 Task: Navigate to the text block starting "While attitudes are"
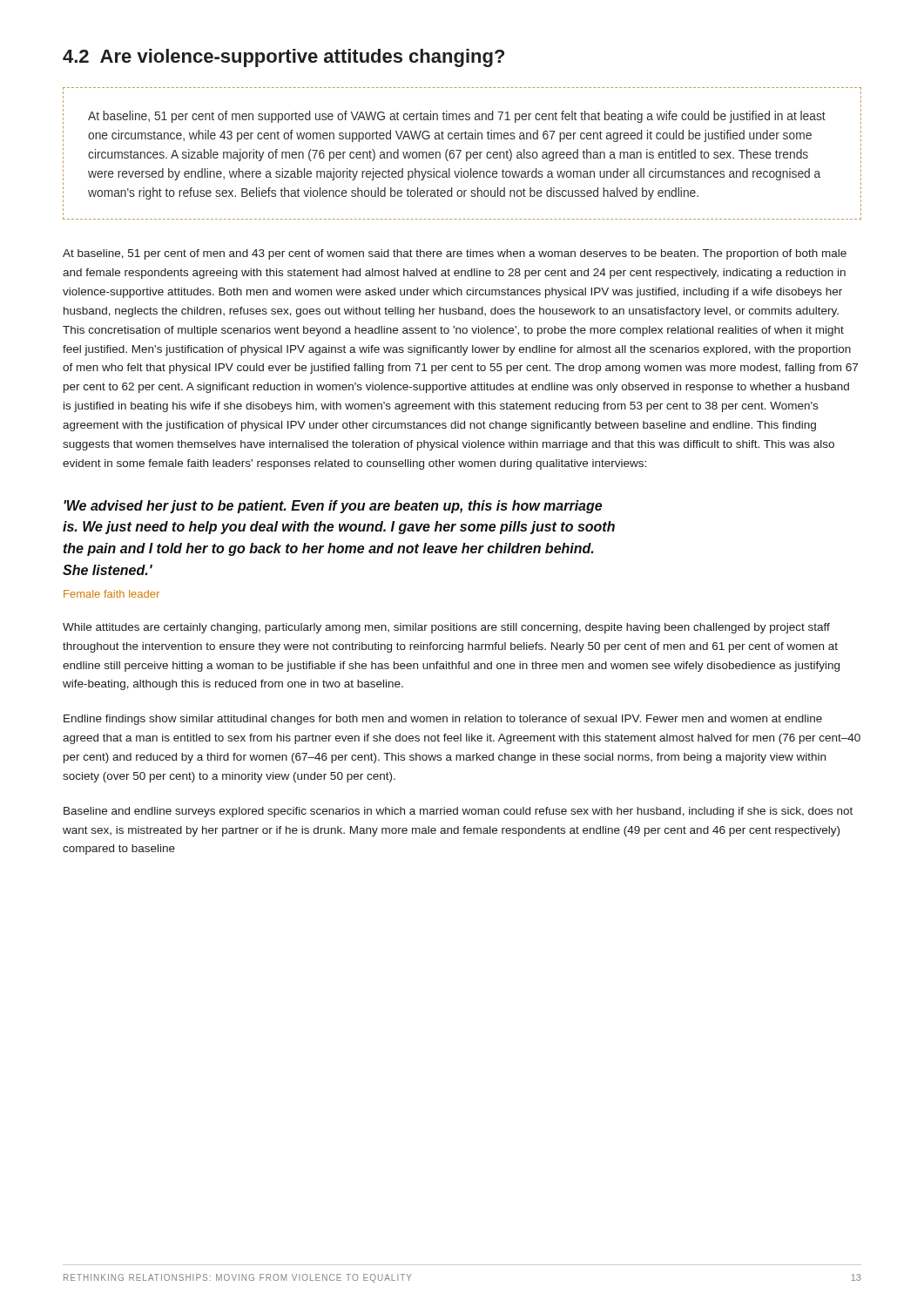tap(452, 655)
